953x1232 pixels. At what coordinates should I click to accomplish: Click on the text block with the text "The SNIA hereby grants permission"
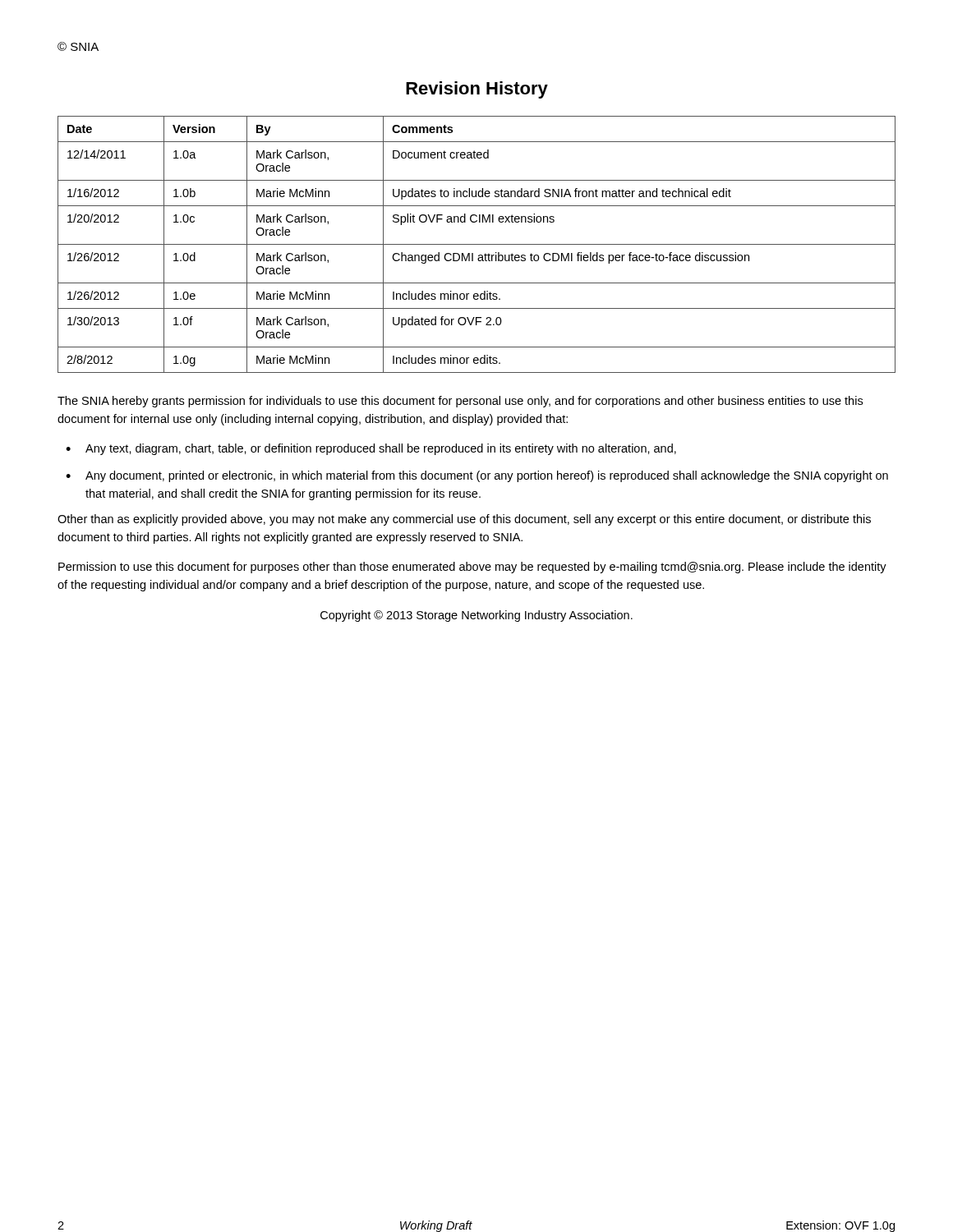[x=460, y=410]
